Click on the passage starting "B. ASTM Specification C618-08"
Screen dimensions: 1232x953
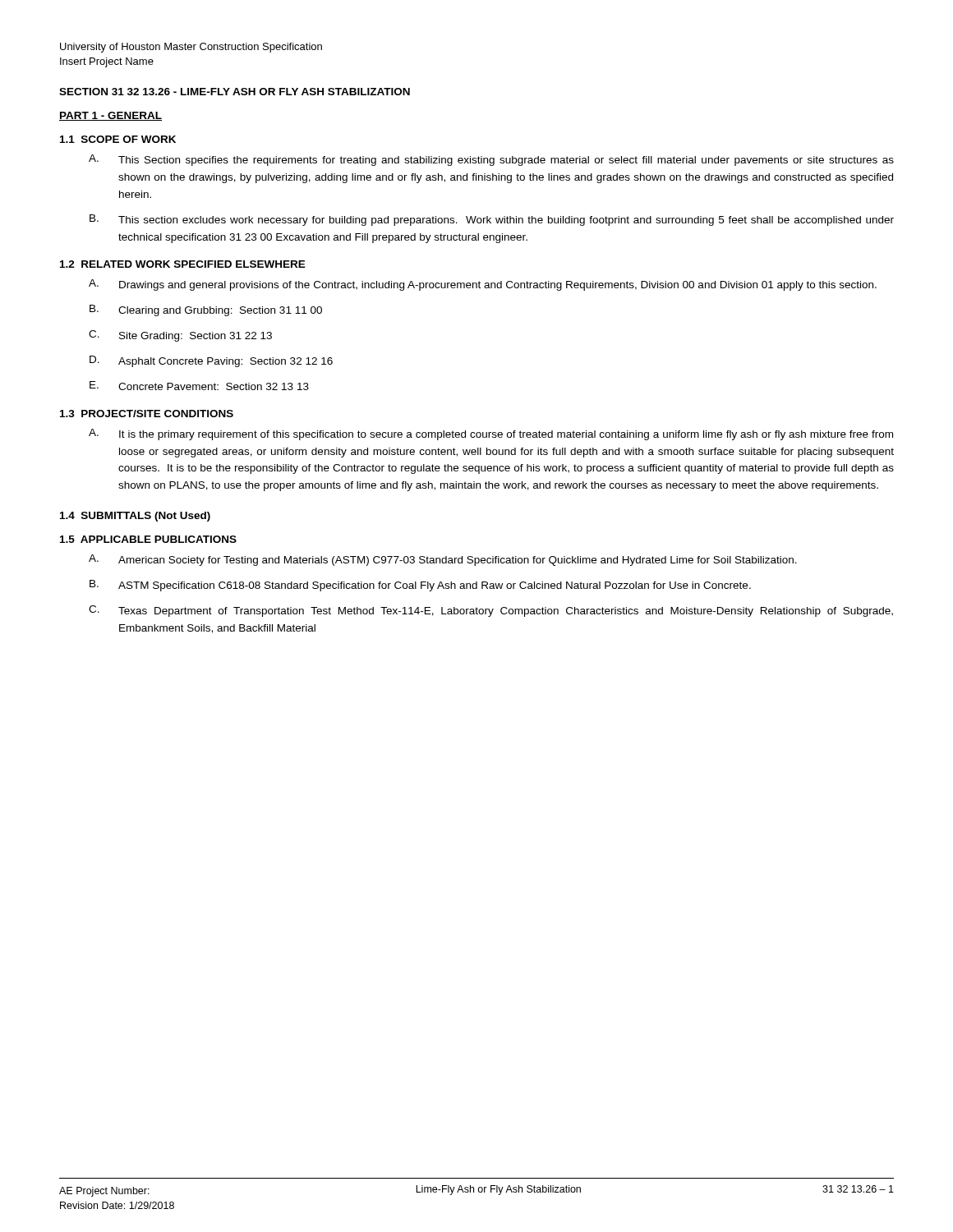click(x=491, y=586)
